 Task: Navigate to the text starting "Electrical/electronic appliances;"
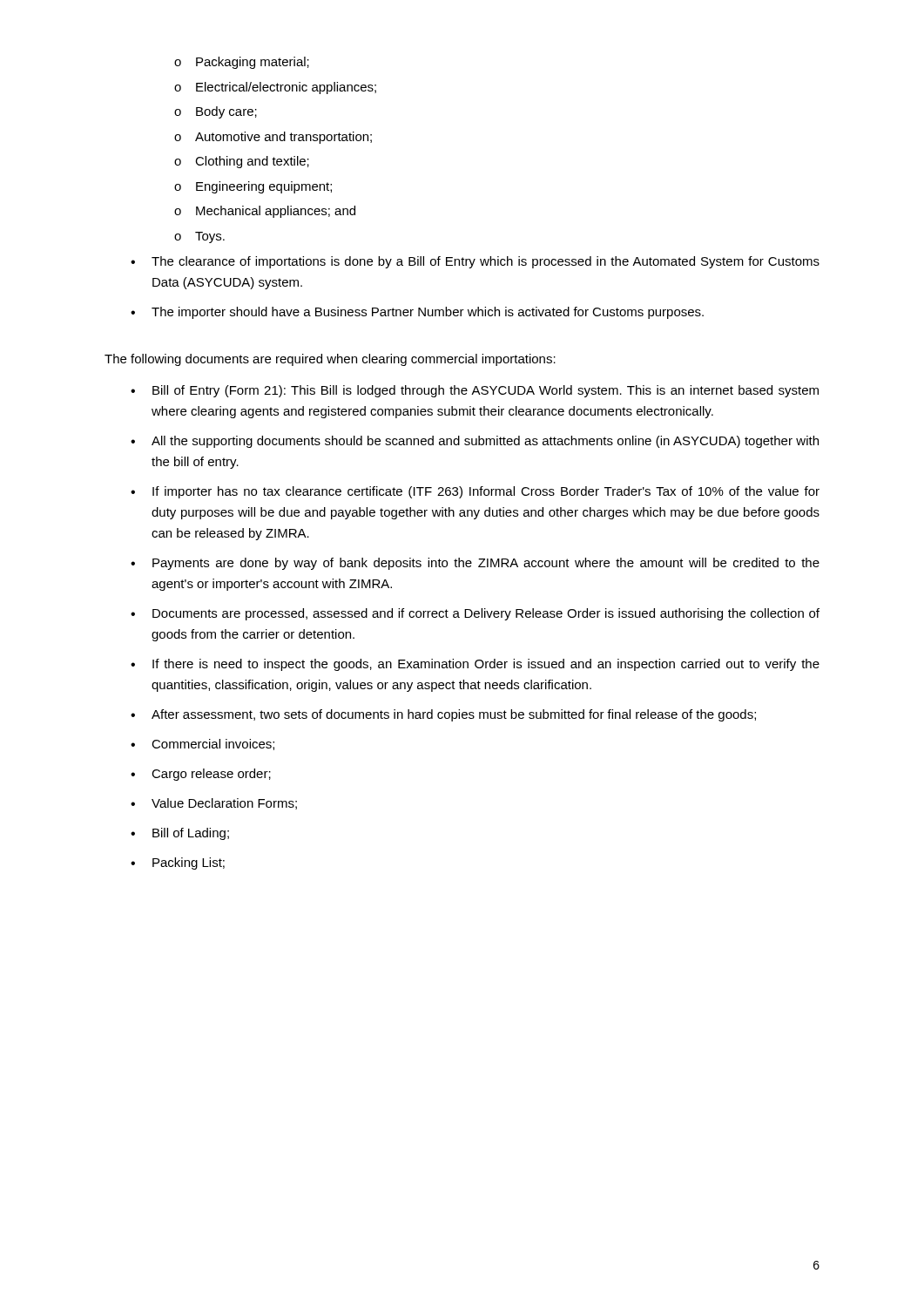(x=286, y=86)
